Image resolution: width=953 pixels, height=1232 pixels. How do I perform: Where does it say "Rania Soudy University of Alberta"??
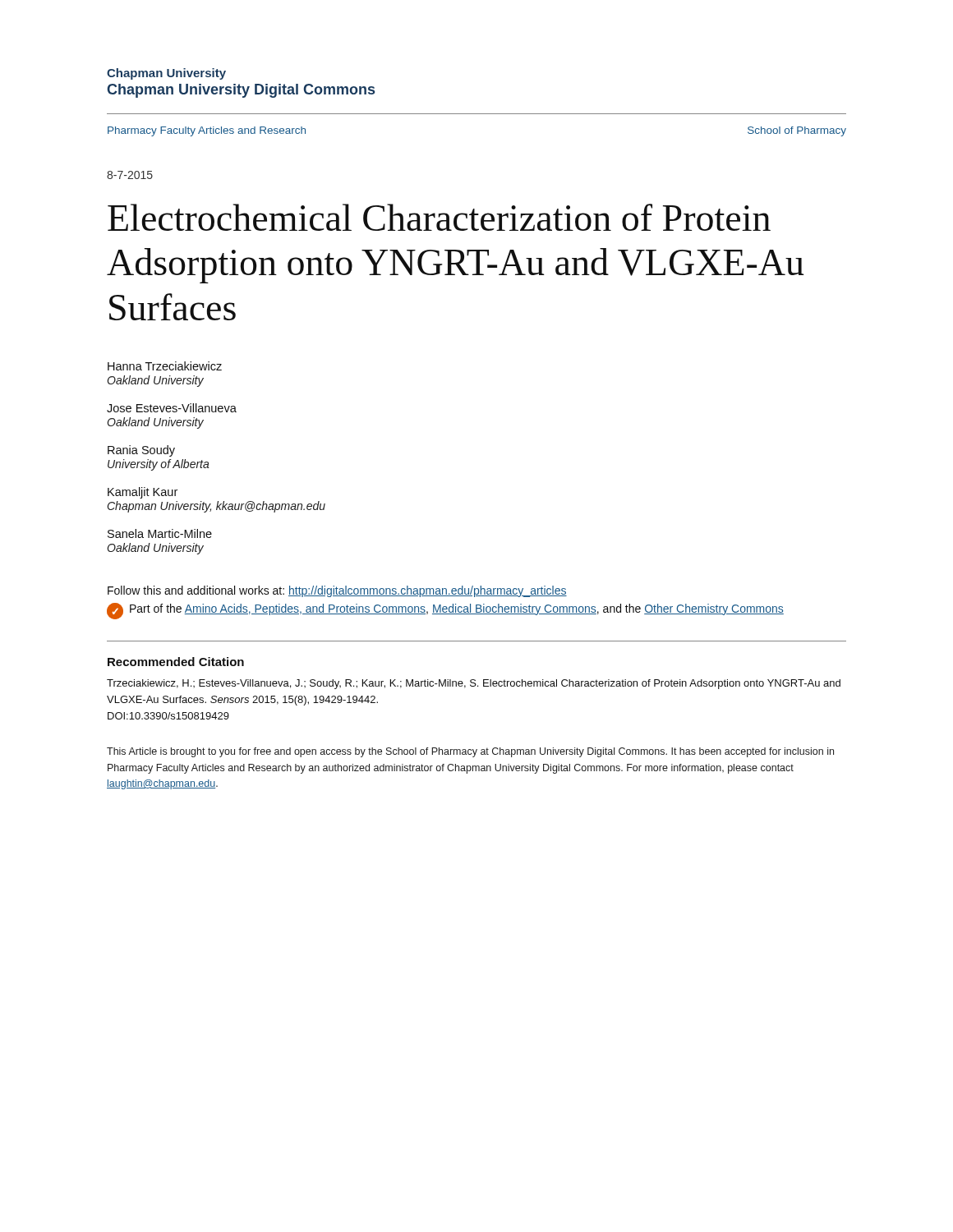[141, 451]
